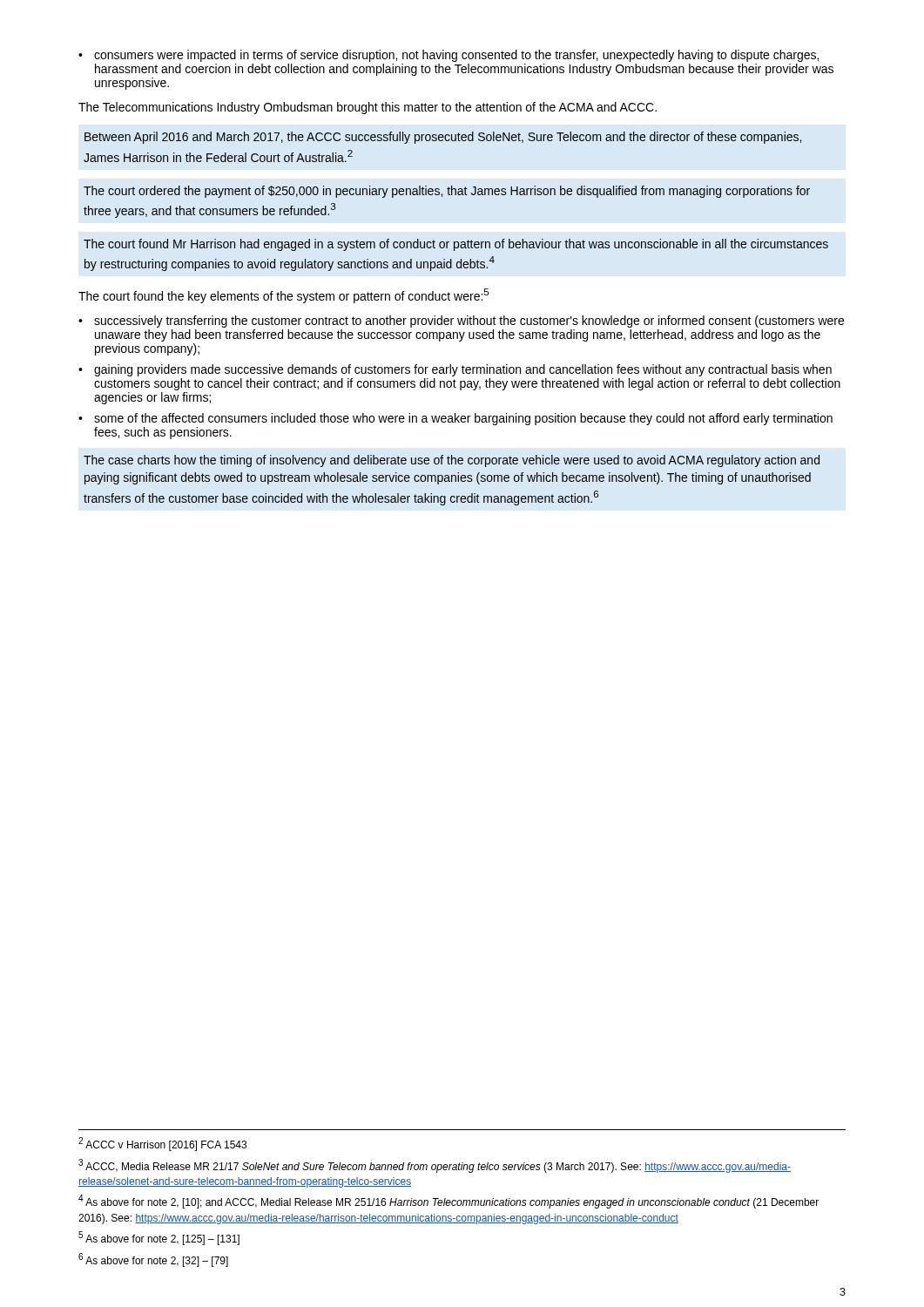Find the block starting "Between April 2016 and"
The image size is (924, 1307).
tap(462, 147)
